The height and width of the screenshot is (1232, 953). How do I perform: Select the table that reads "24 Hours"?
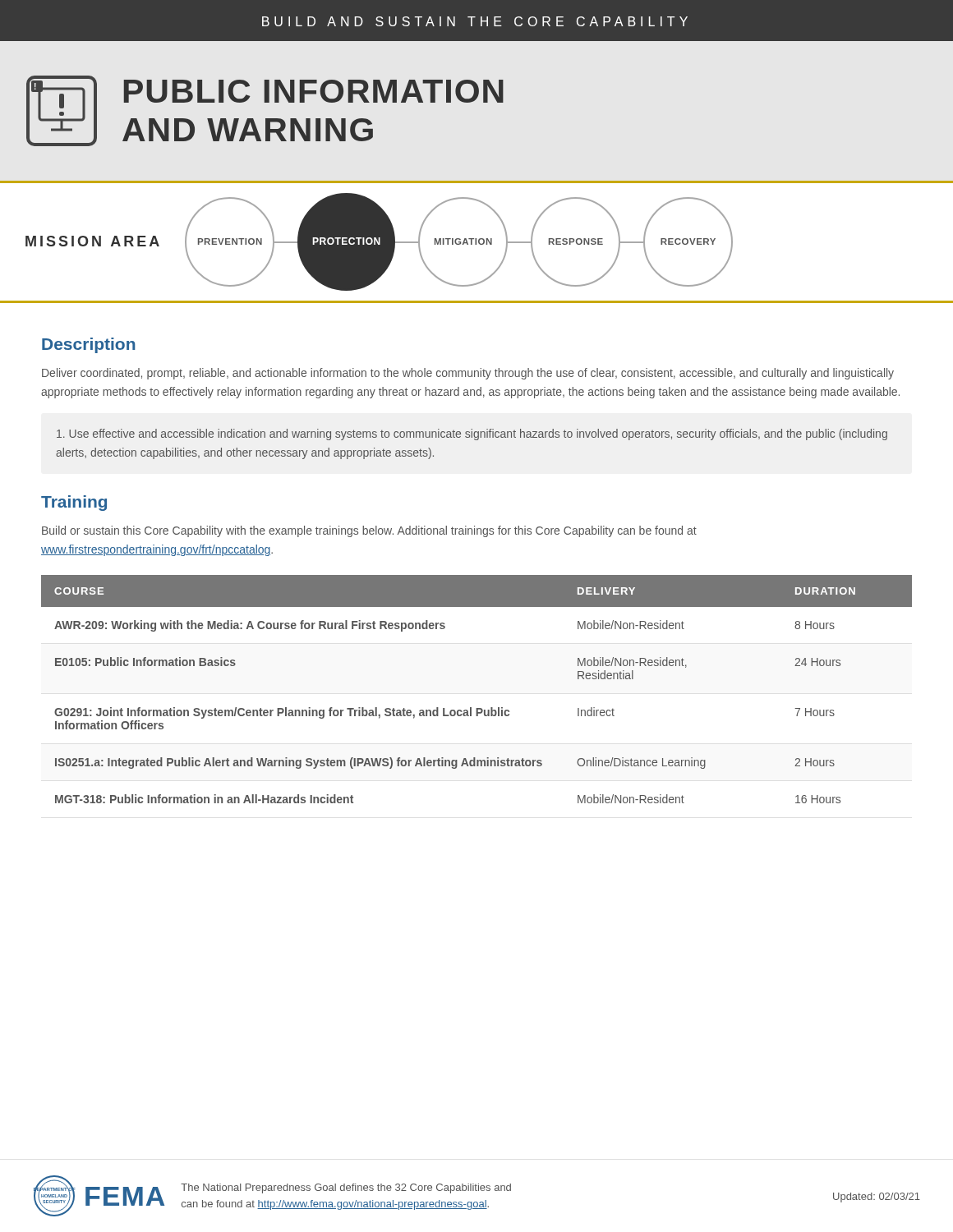(476, 696)
